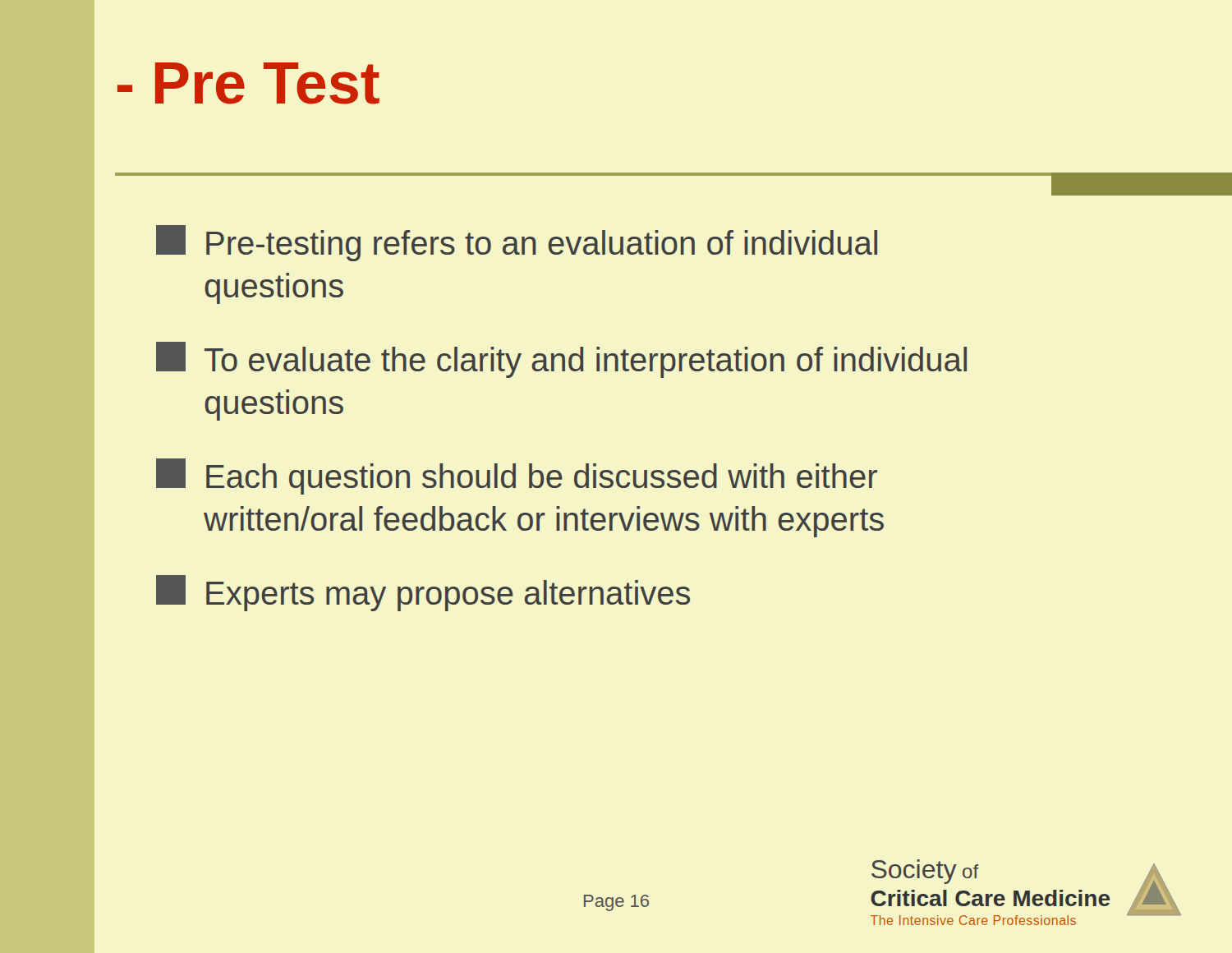Locate the logo

coord(1026,891)
